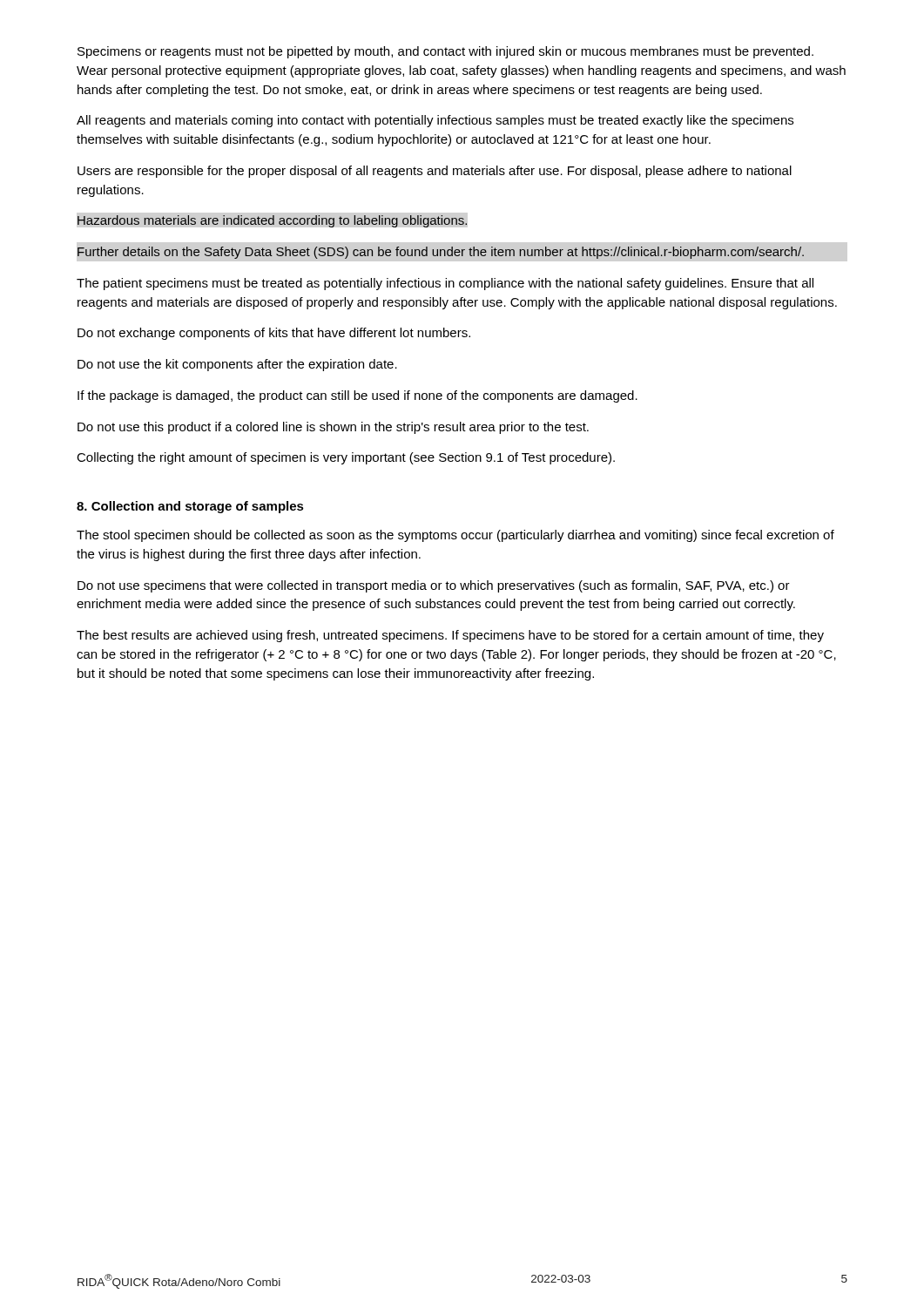Select the text block with the text "The best results are achieved using fresh,"
Image resolution: width=924 pixels, height=1307 pixels.
[462, 654]
